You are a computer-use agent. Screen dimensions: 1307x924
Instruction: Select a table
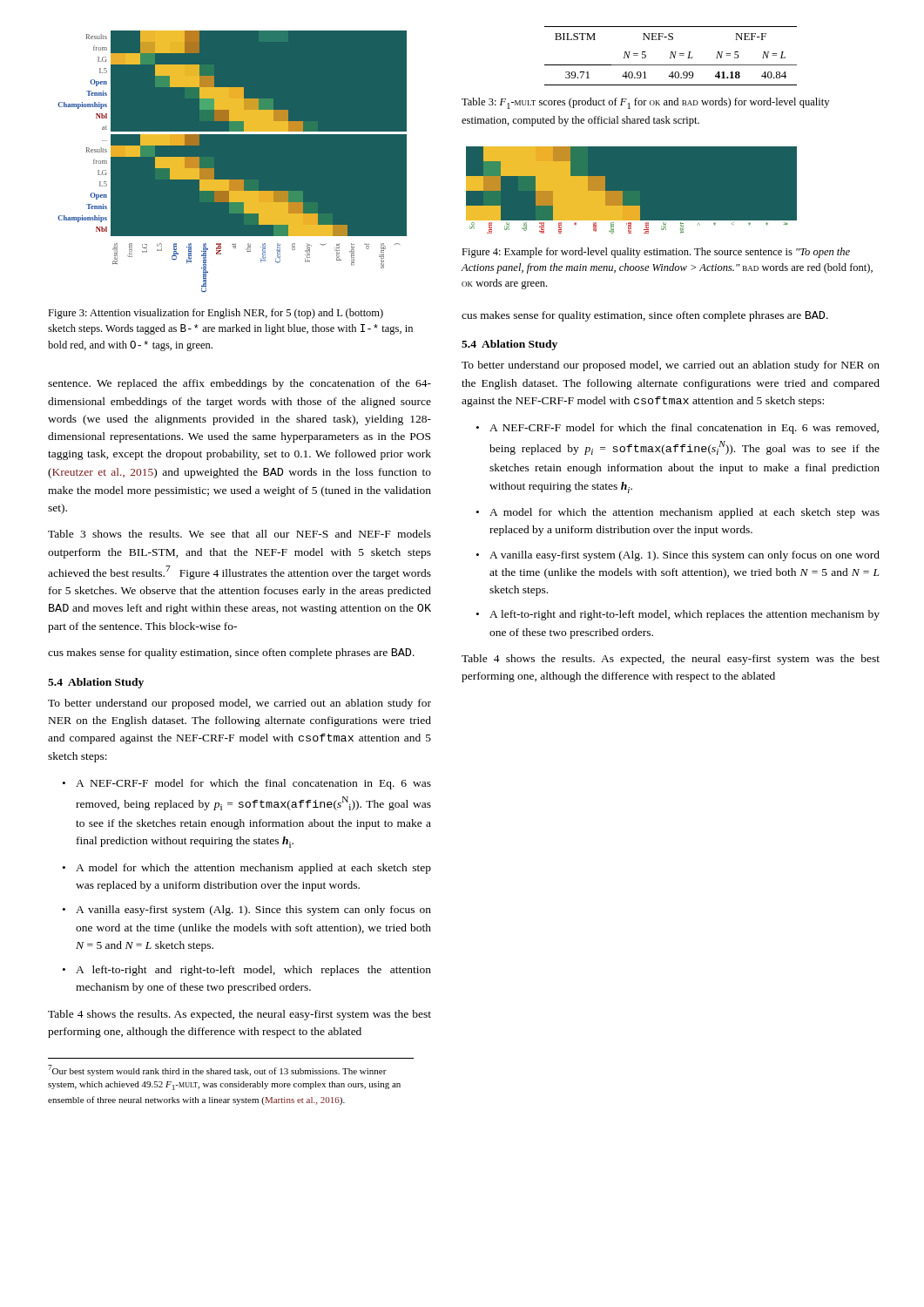[x=671, y=56]
